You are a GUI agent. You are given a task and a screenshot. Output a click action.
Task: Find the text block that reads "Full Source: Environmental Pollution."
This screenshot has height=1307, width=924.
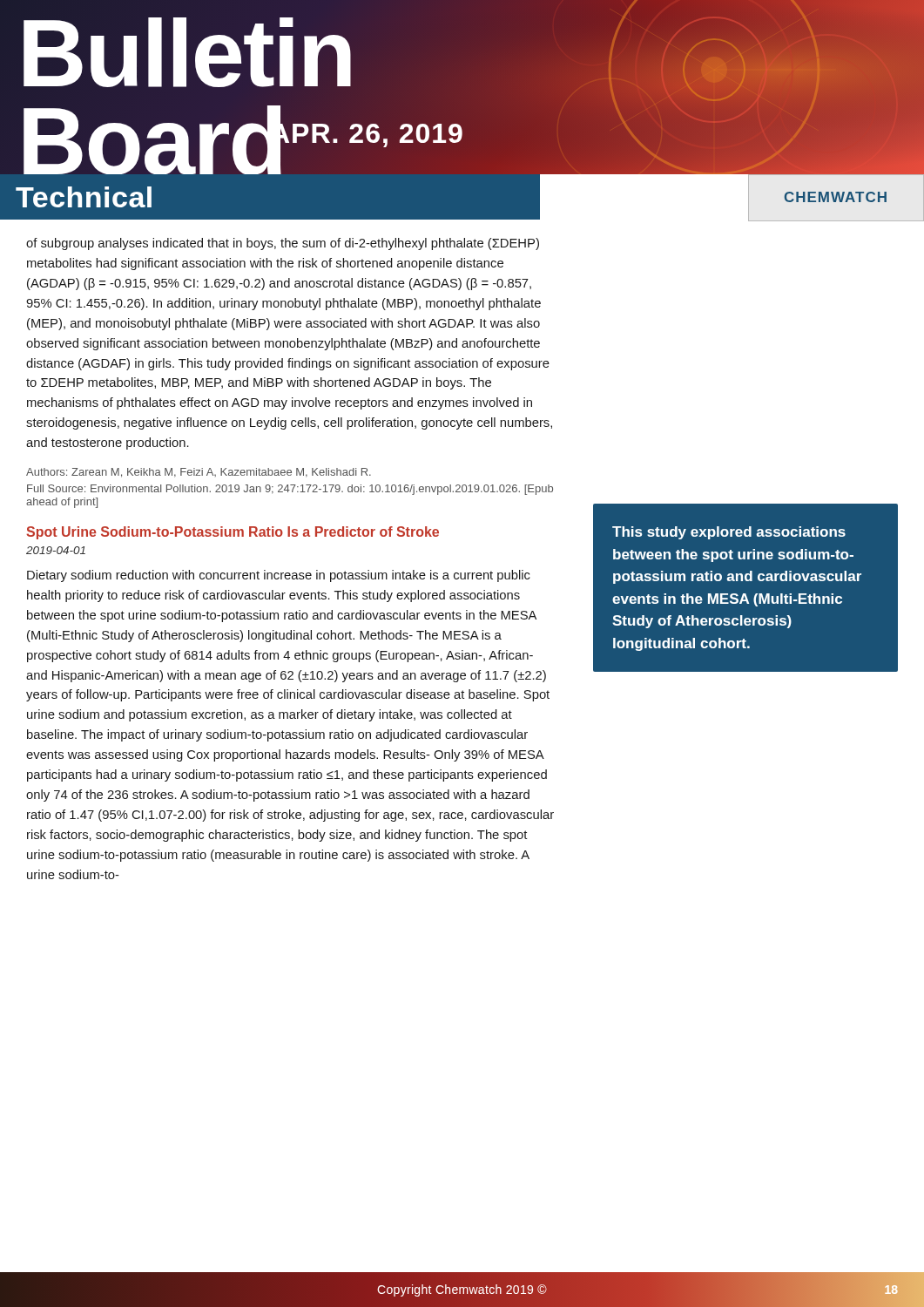tap(290, 495)
